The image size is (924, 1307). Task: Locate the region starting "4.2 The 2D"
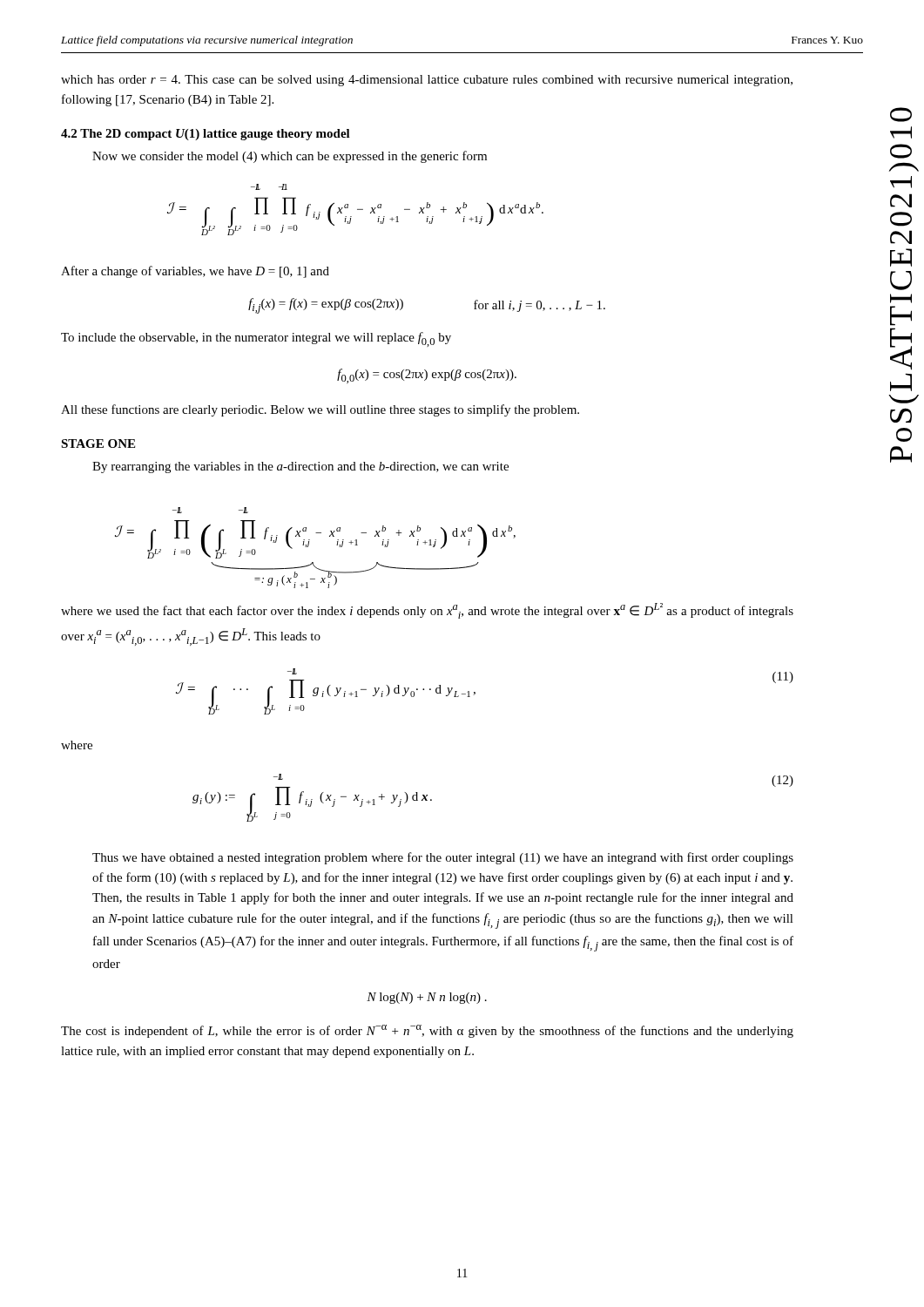click(x=205, y=133)
